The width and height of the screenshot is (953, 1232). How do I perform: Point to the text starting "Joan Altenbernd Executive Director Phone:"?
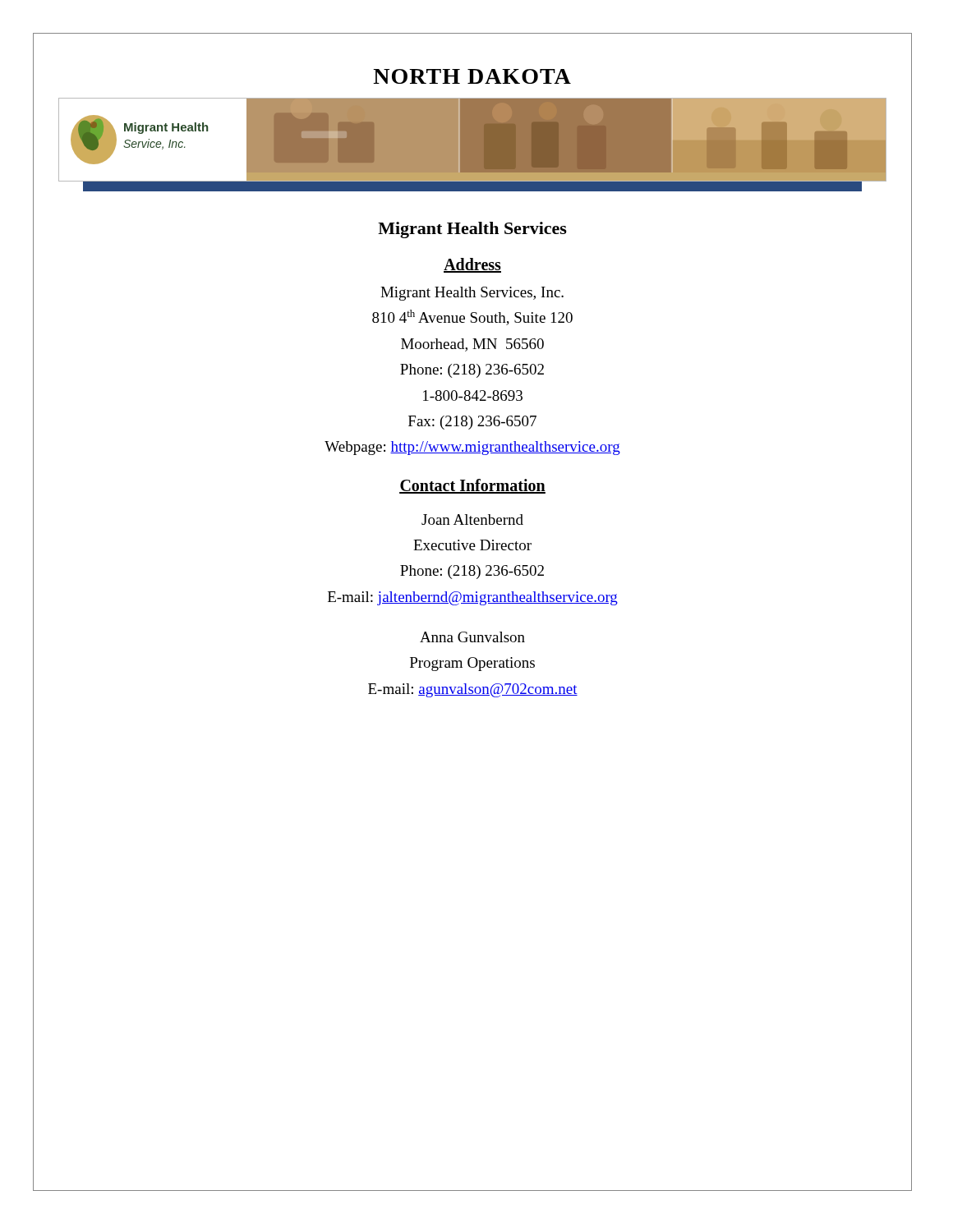(472, 558)
